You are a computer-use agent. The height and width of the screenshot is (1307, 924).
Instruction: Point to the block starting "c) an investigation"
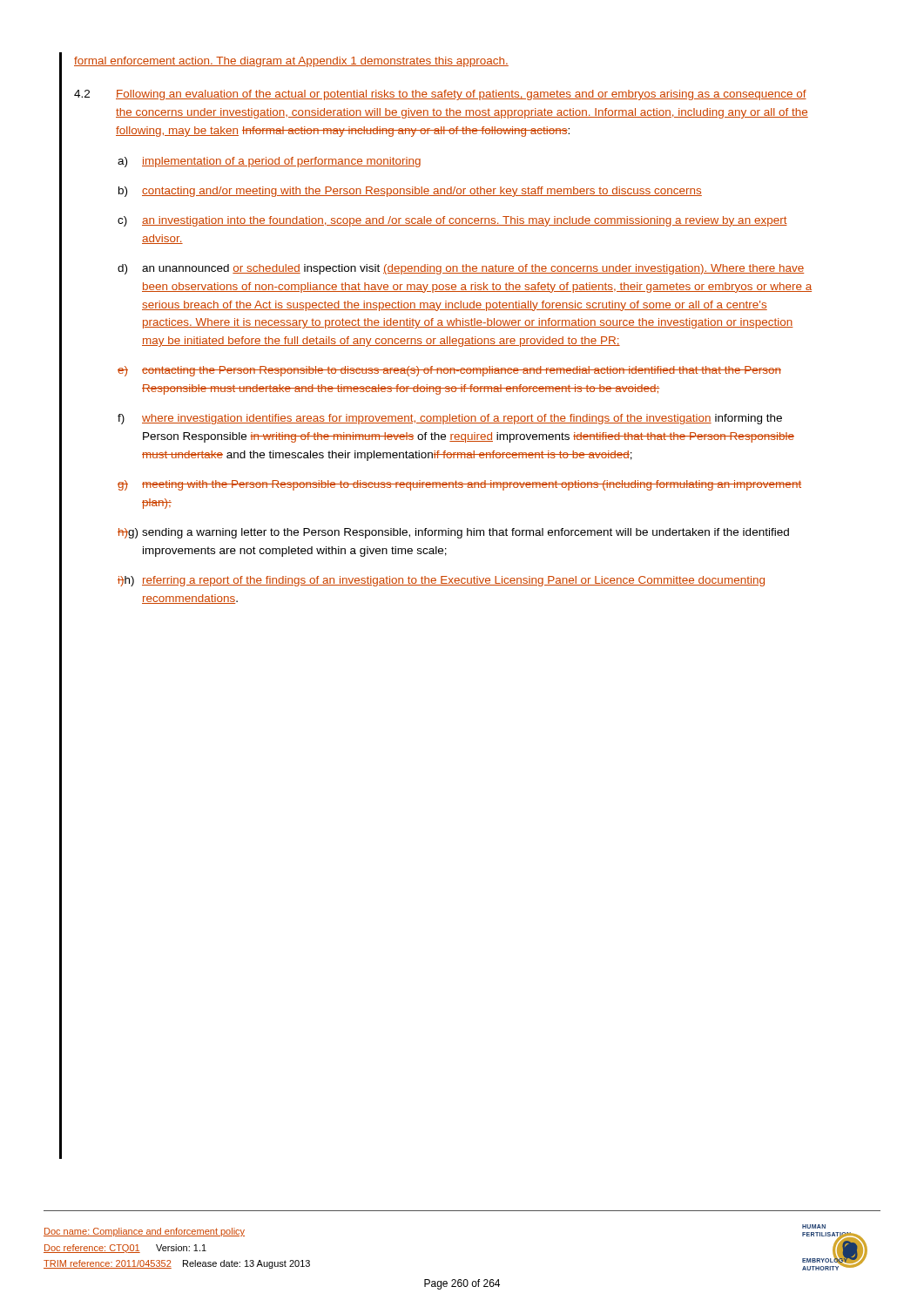tap(466, 230)
